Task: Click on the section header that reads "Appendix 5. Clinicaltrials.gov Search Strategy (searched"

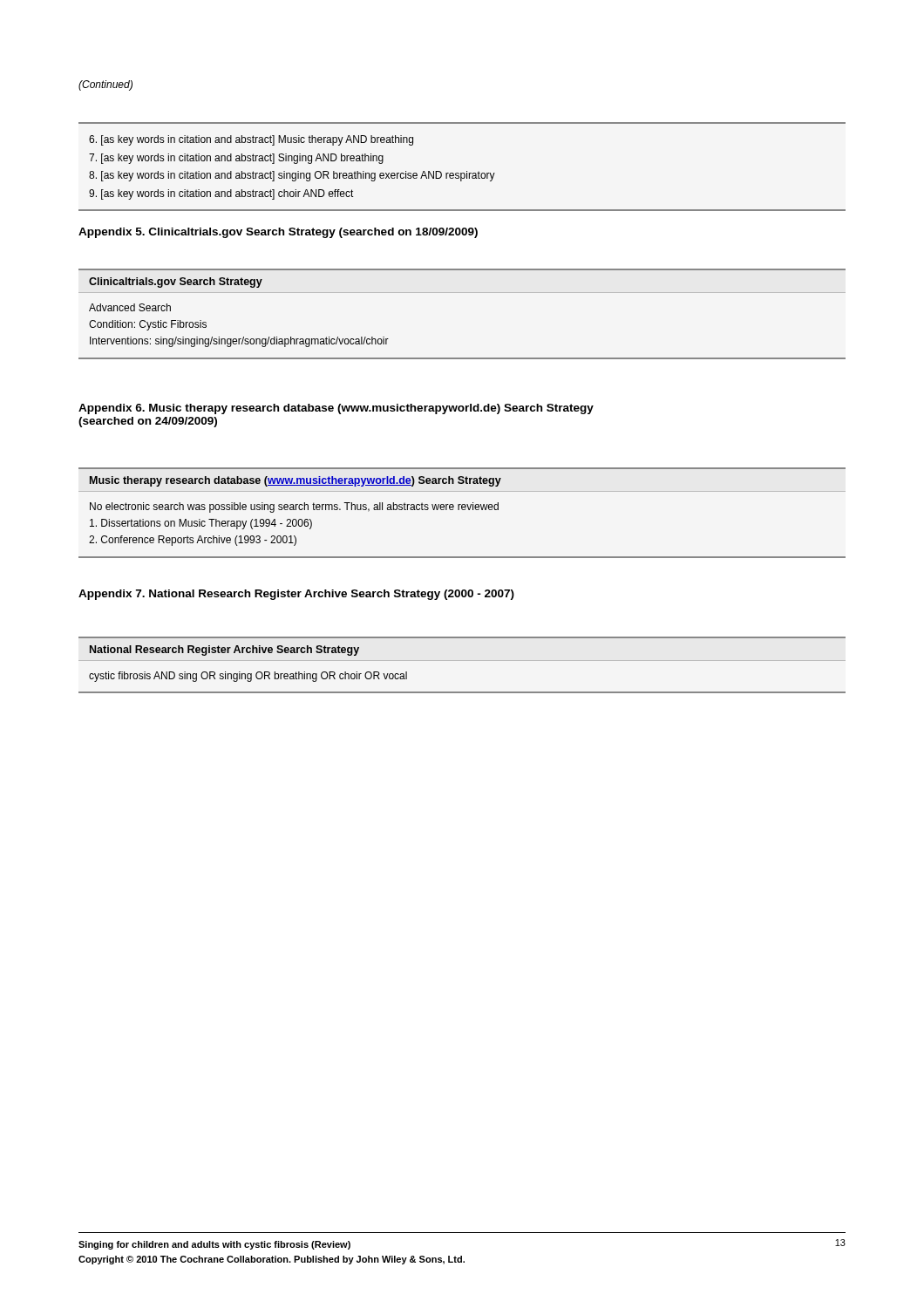Action: [462, 232]
